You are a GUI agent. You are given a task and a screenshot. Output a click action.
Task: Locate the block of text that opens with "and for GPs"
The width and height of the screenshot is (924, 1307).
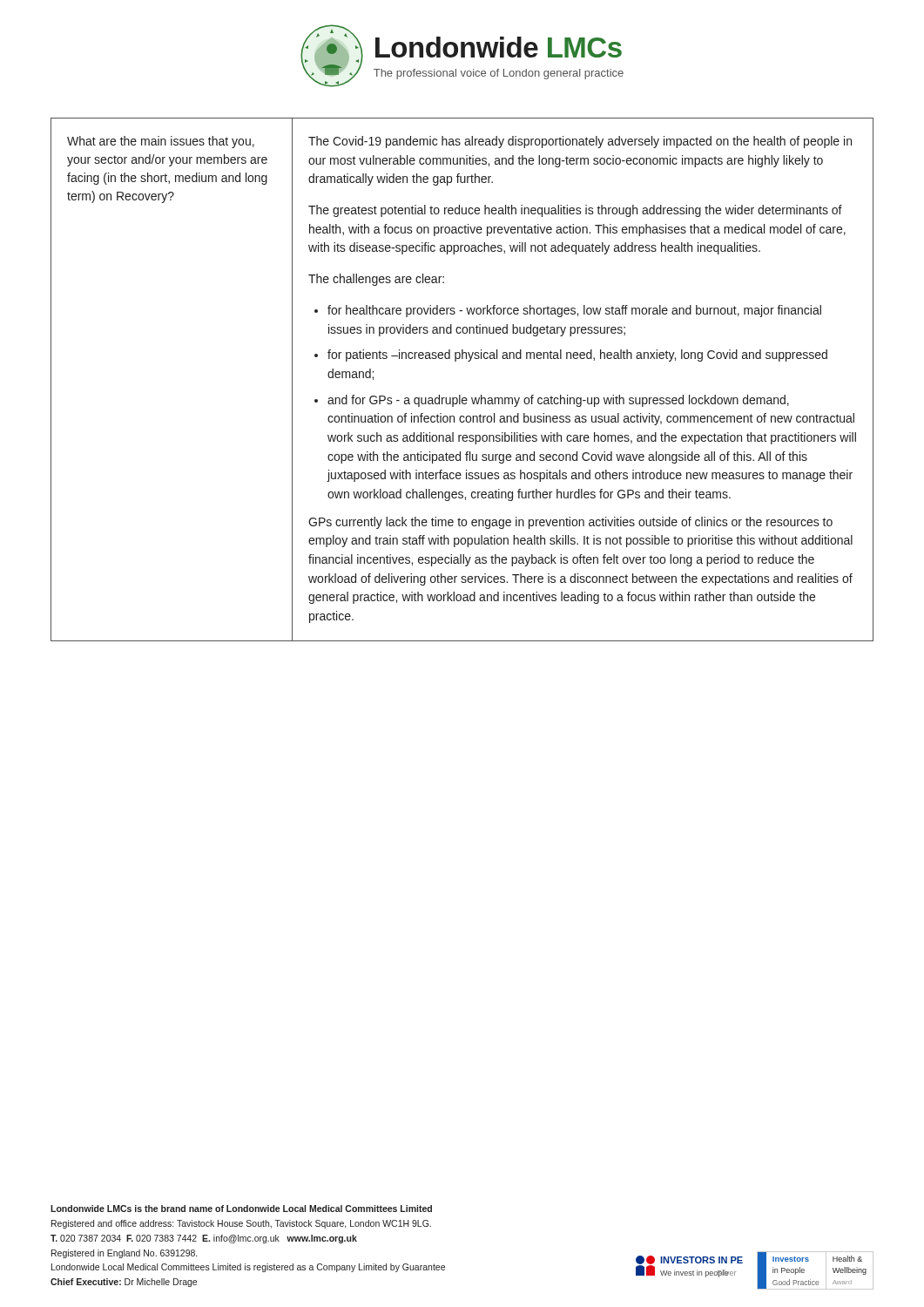[x=592, y=447]
